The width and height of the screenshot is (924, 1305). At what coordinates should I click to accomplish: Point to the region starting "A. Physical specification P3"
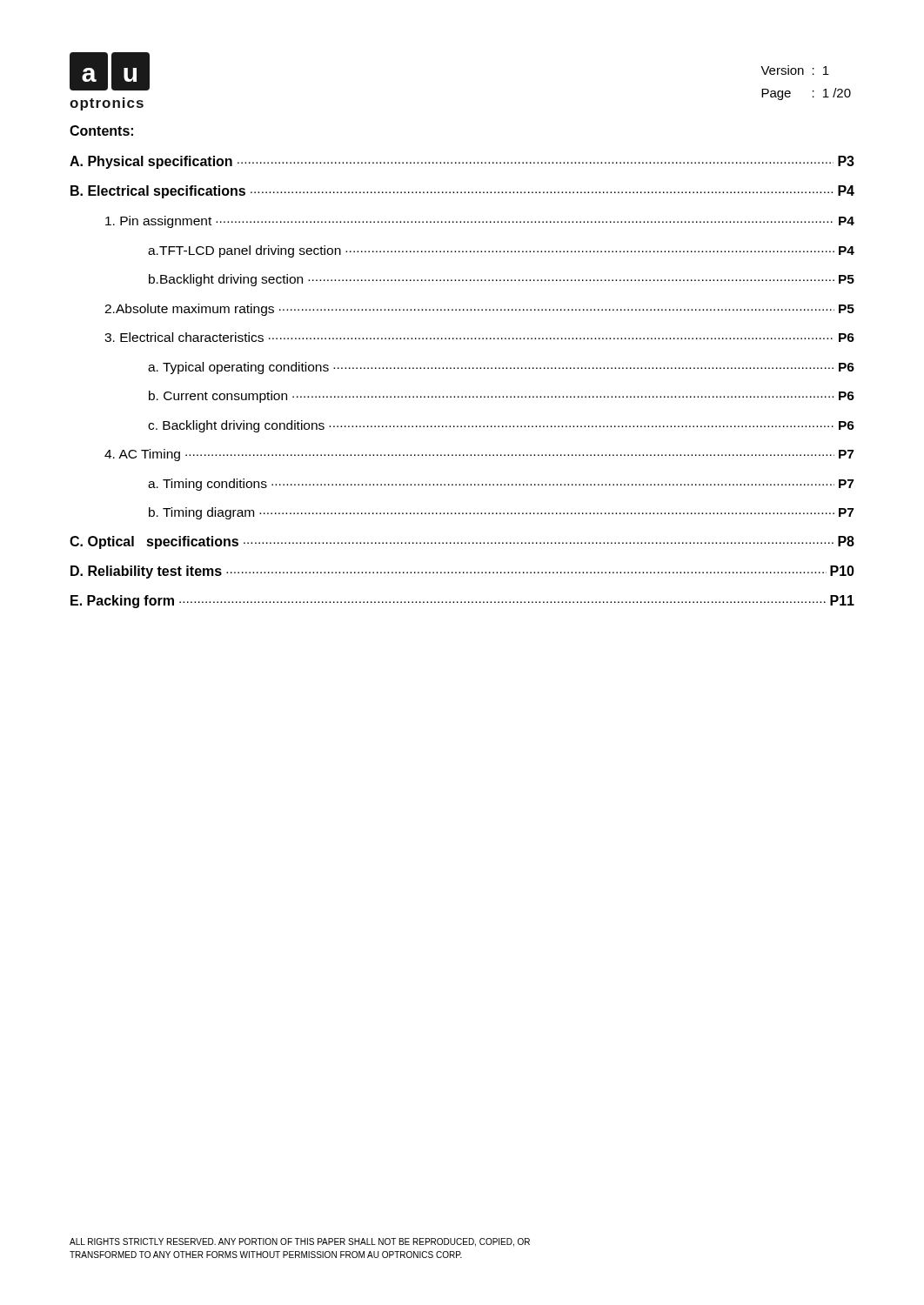tap(462, 162)
